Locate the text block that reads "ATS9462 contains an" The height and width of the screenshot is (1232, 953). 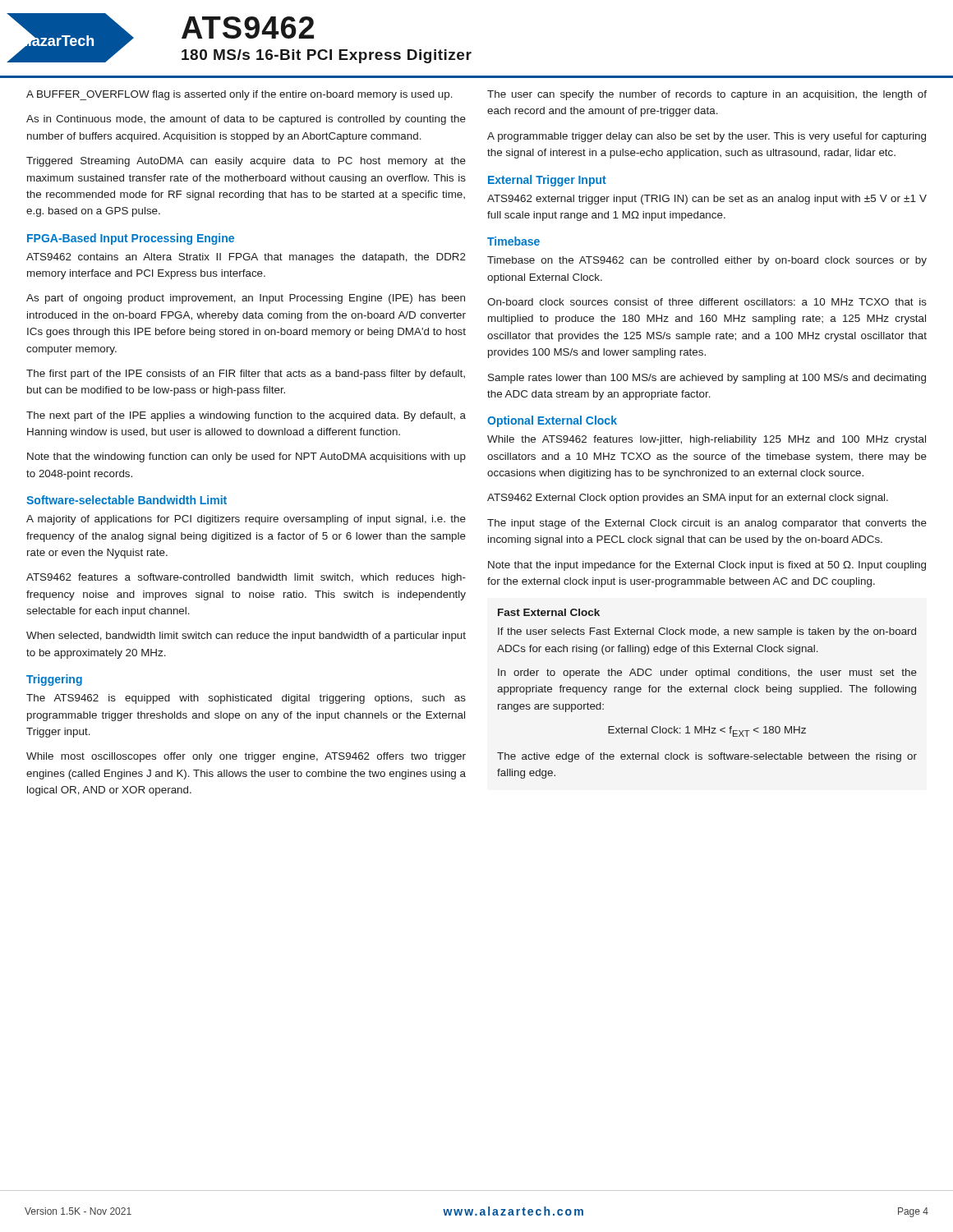(246, 265)
